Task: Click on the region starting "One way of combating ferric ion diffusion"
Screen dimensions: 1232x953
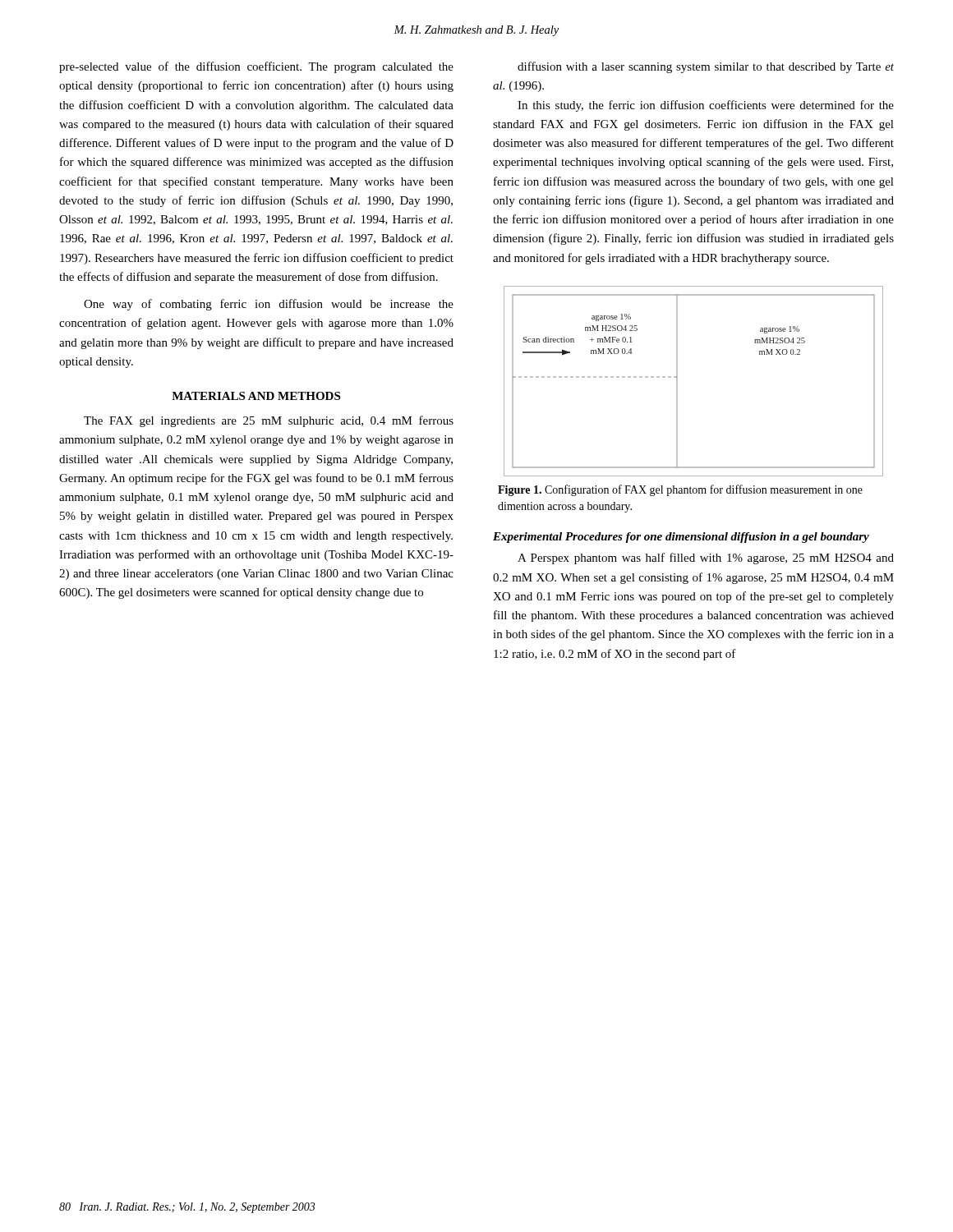Action: (256, 333)
